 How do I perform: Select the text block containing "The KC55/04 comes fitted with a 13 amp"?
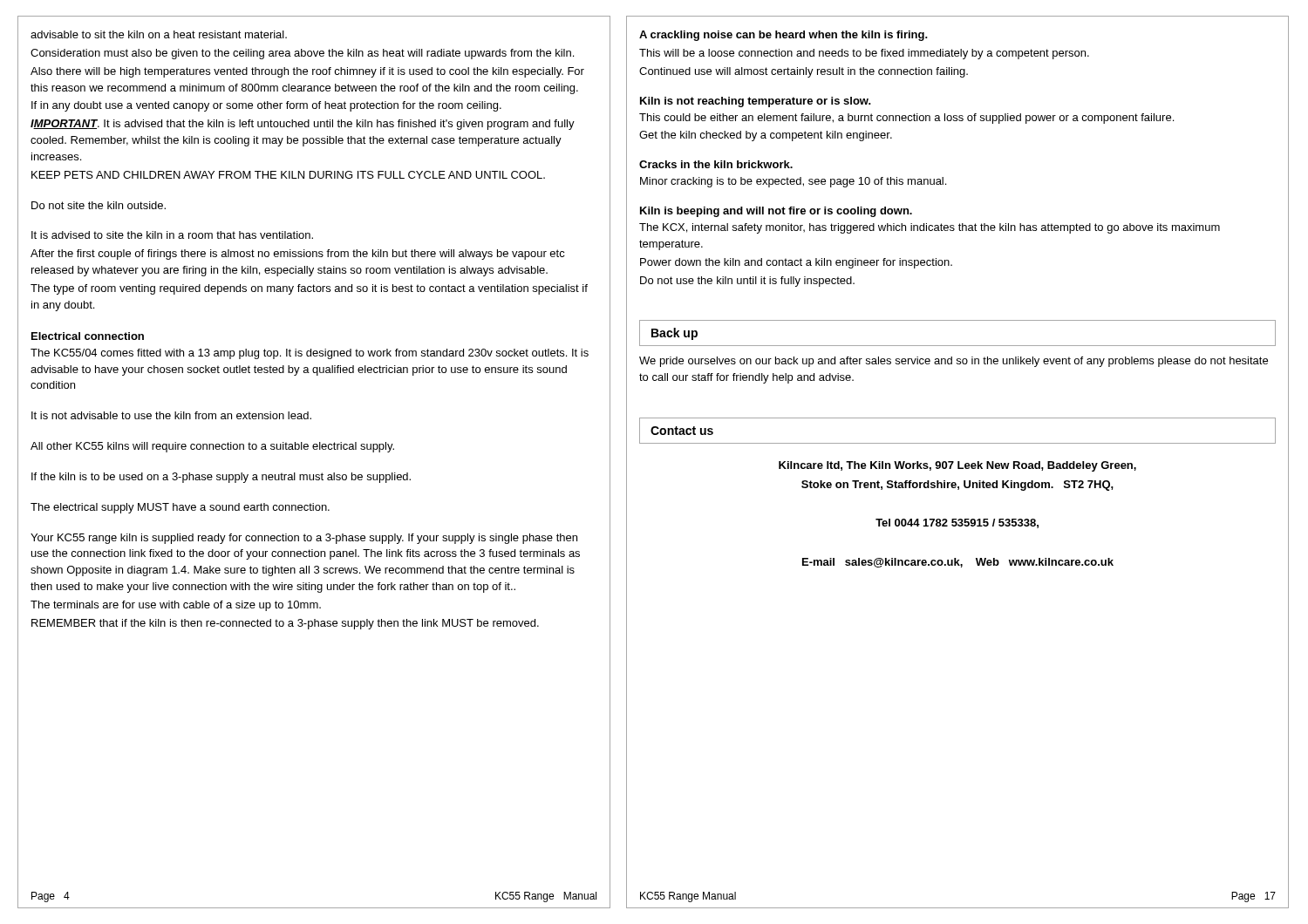pos(314,370)
